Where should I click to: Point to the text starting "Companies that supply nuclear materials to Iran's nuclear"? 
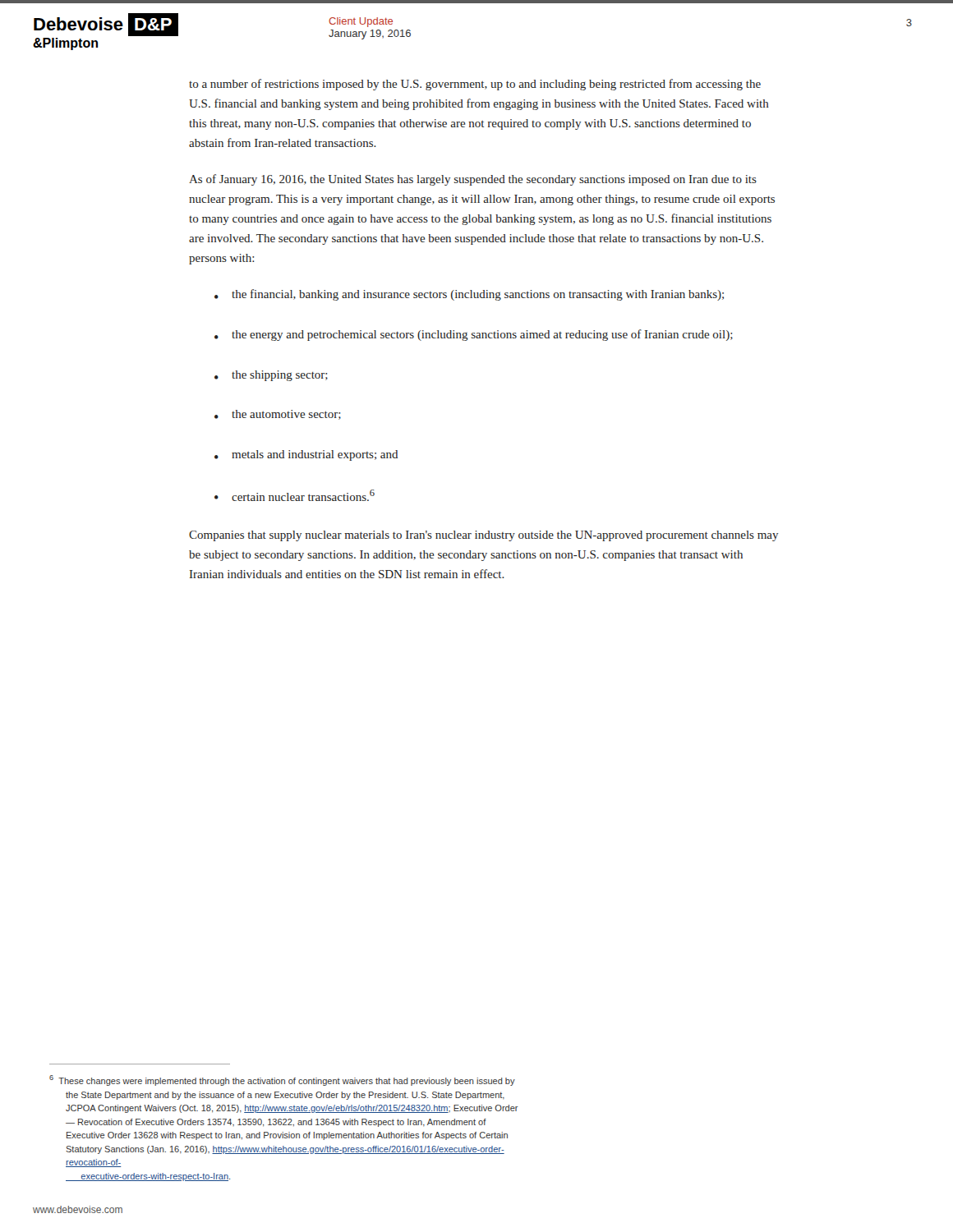(484, 554)
